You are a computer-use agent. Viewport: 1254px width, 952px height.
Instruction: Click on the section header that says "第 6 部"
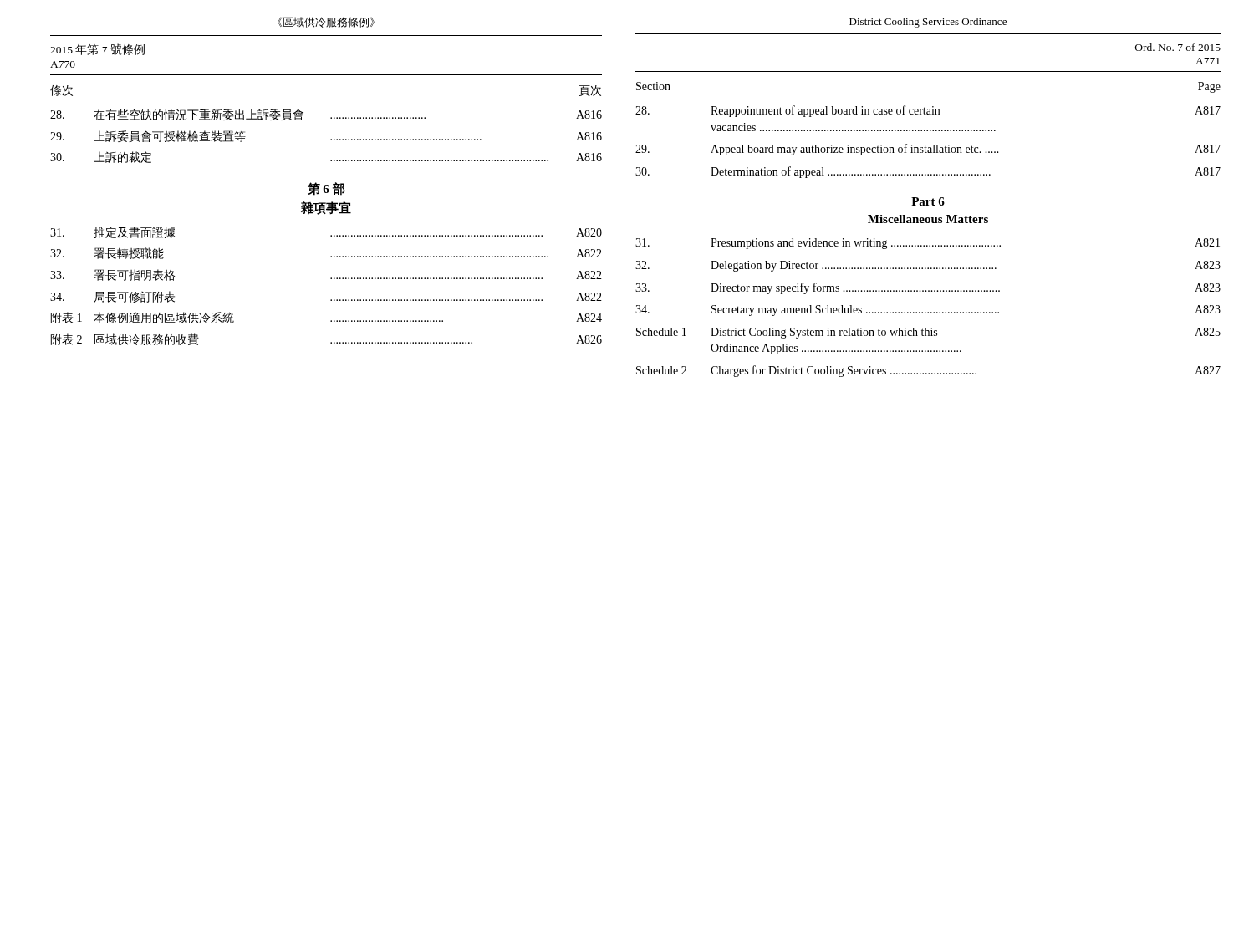[x=326, y=189]
